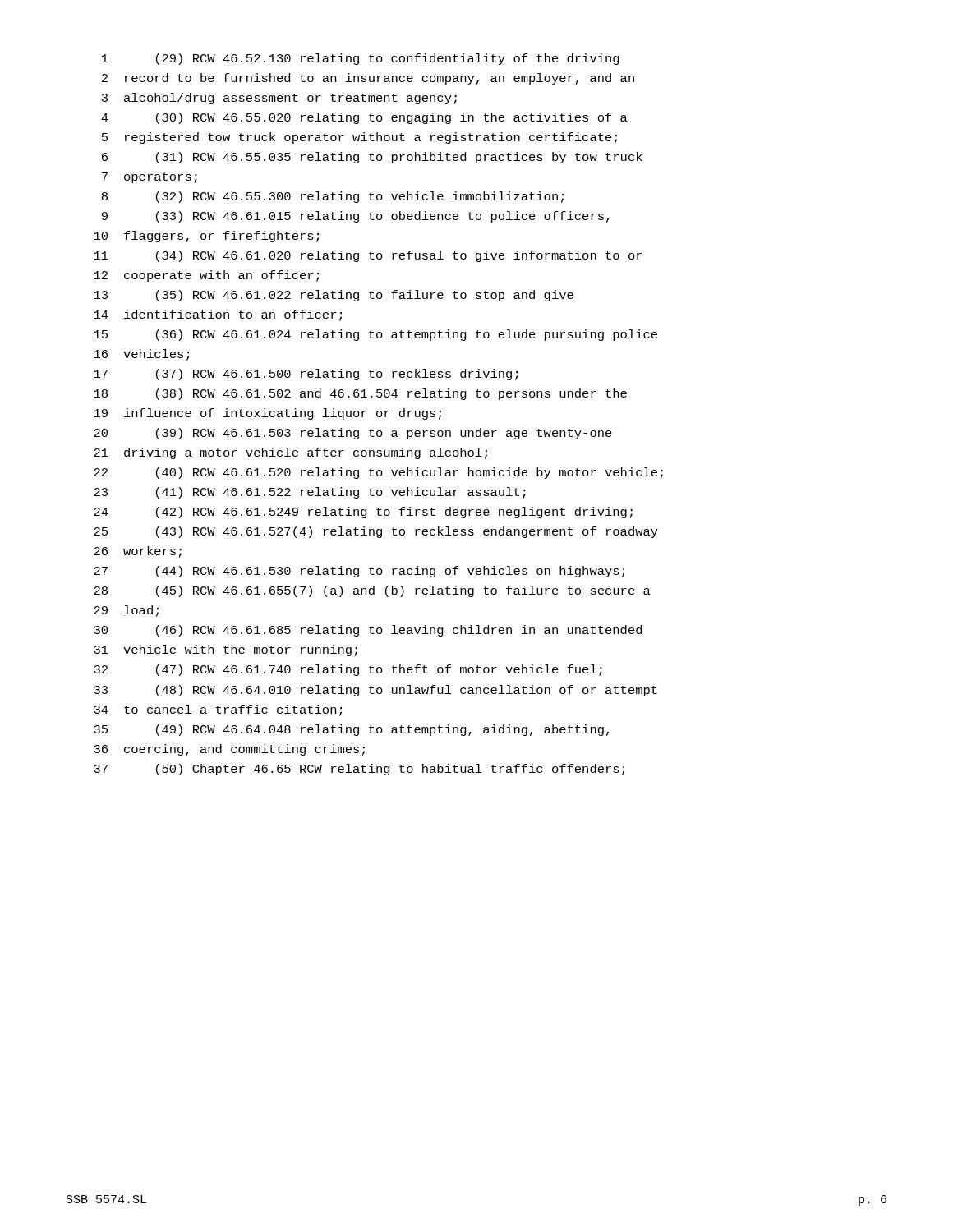Viewport: 953px width, 1232px height.
Task: Find the text block starting "24 (42) RCW 46.61.5249"
Action: click(476, 513)
